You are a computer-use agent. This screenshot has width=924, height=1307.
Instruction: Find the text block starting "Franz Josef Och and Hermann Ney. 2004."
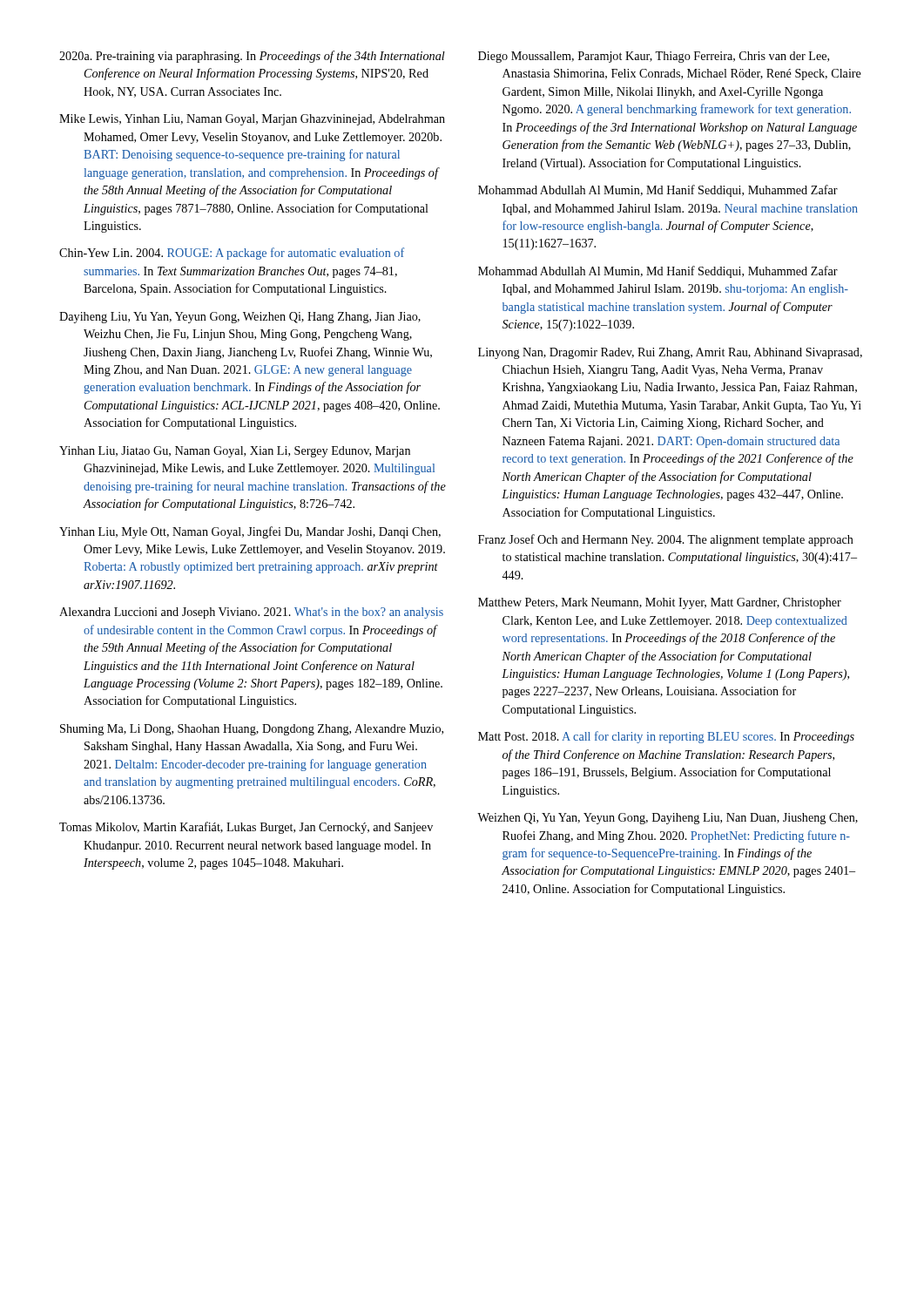click(x=667, y=557)
